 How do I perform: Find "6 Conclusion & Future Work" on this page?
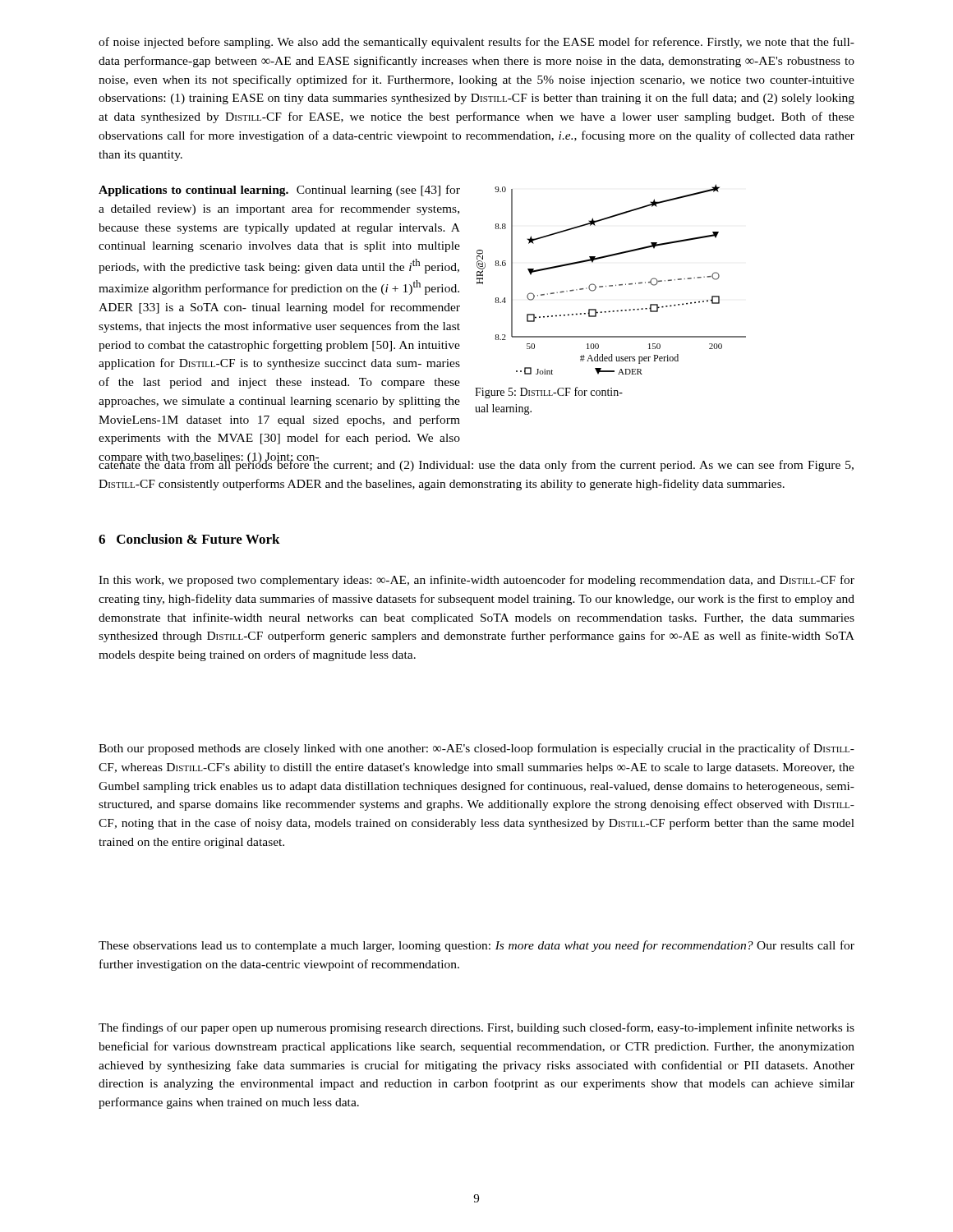click(189, 539)
